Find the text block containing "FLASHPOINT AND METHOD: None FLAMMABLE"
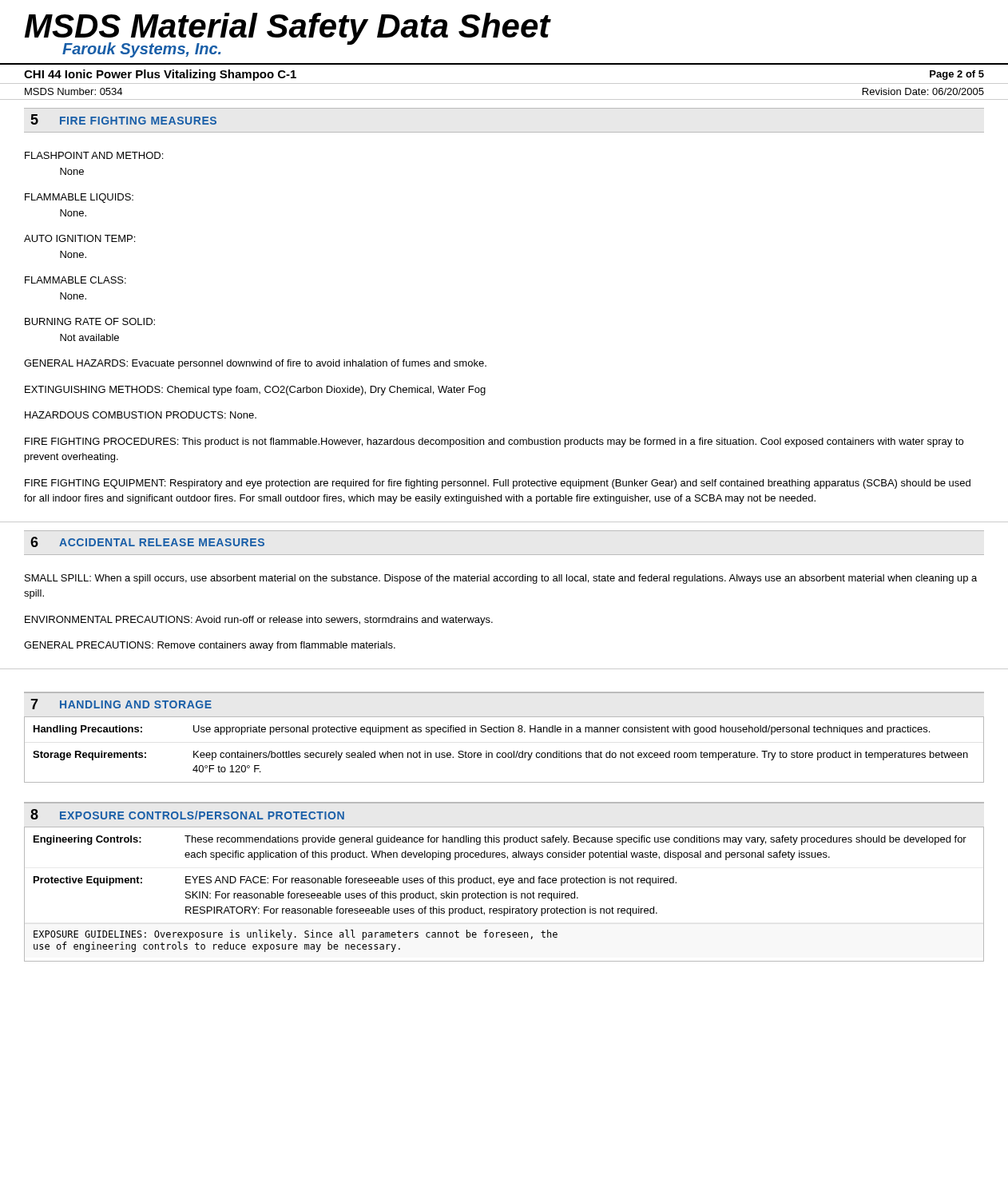This screenshot has height=1198, width=1008. click(94, 155)
